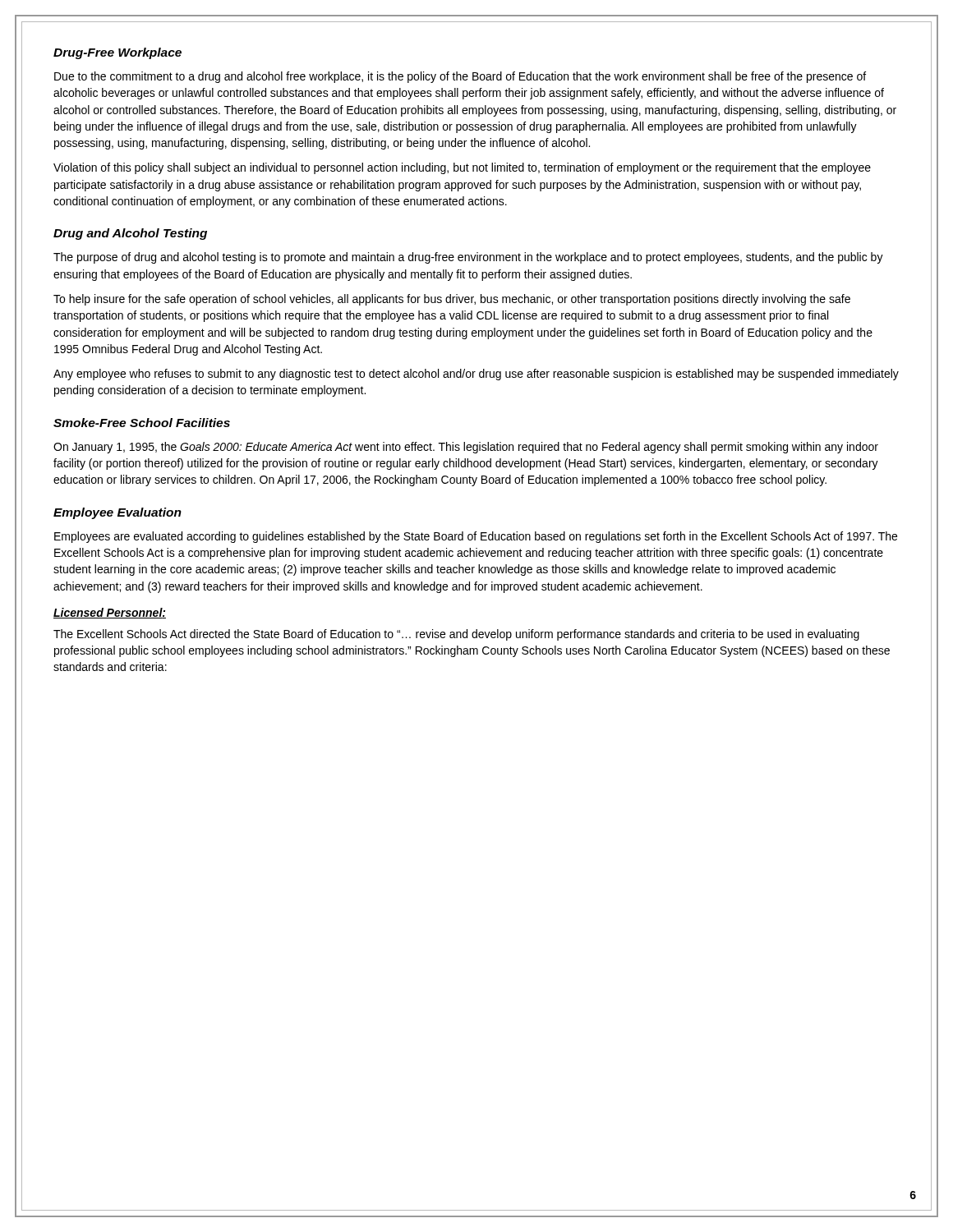
Task: Locate the passage starting "Employee Evaluation"
Action: [117, 512]
